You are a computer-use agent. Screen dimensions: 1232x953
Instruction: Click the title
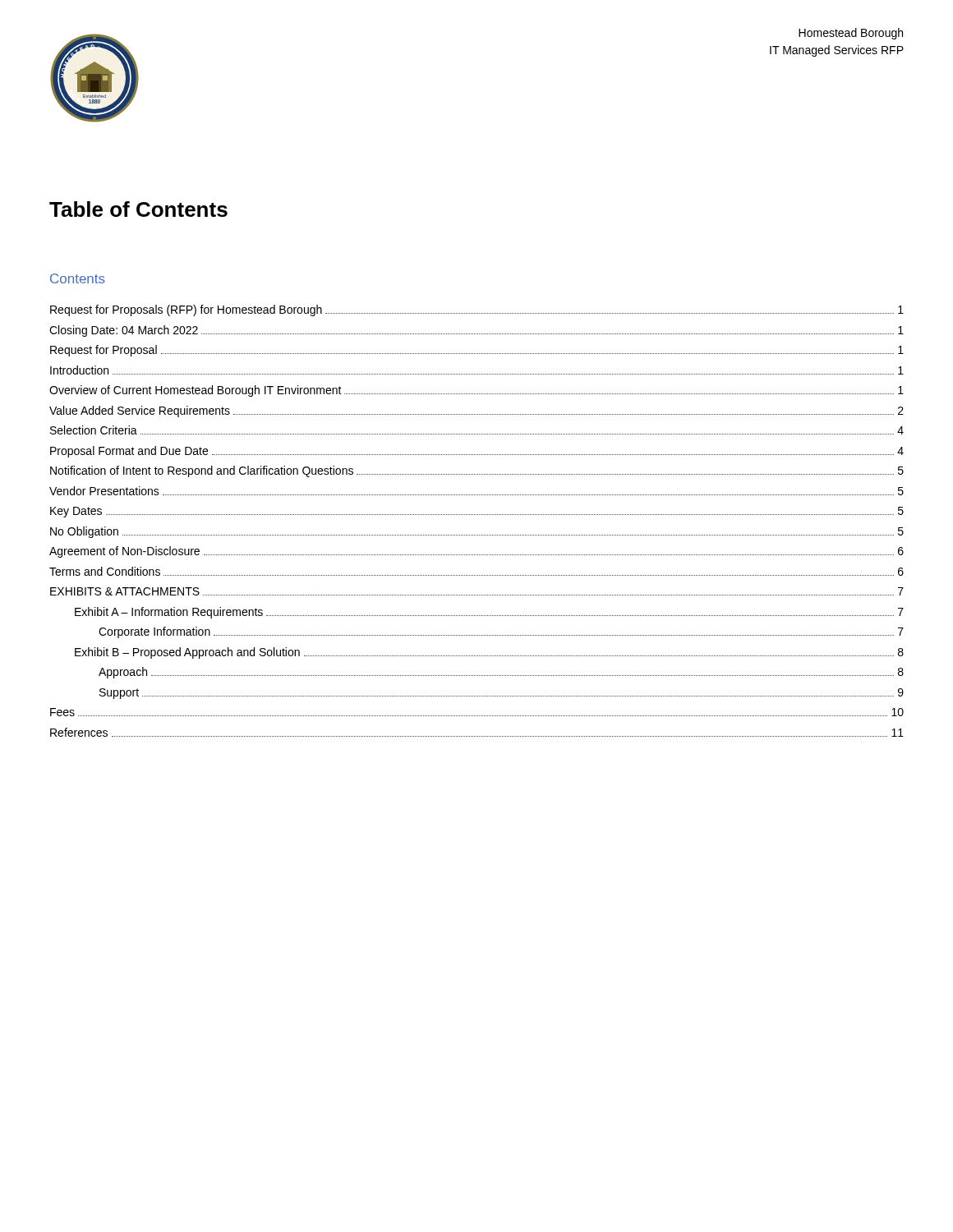tap(139, 209)
